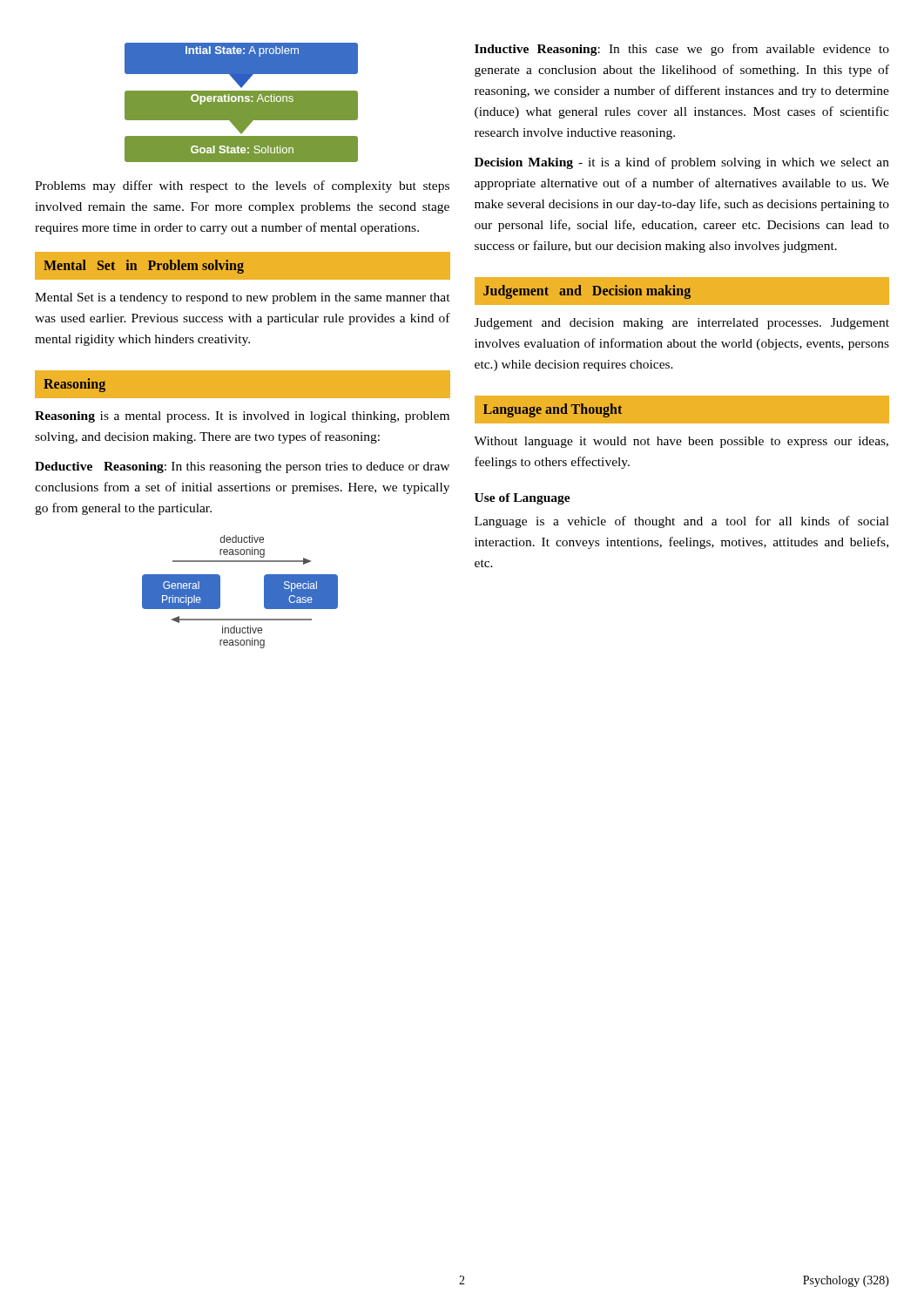Viewport: 924px width, 1307px height.
Task: Find the section header that reads "Use of Language"
Action: pos(522,497)
